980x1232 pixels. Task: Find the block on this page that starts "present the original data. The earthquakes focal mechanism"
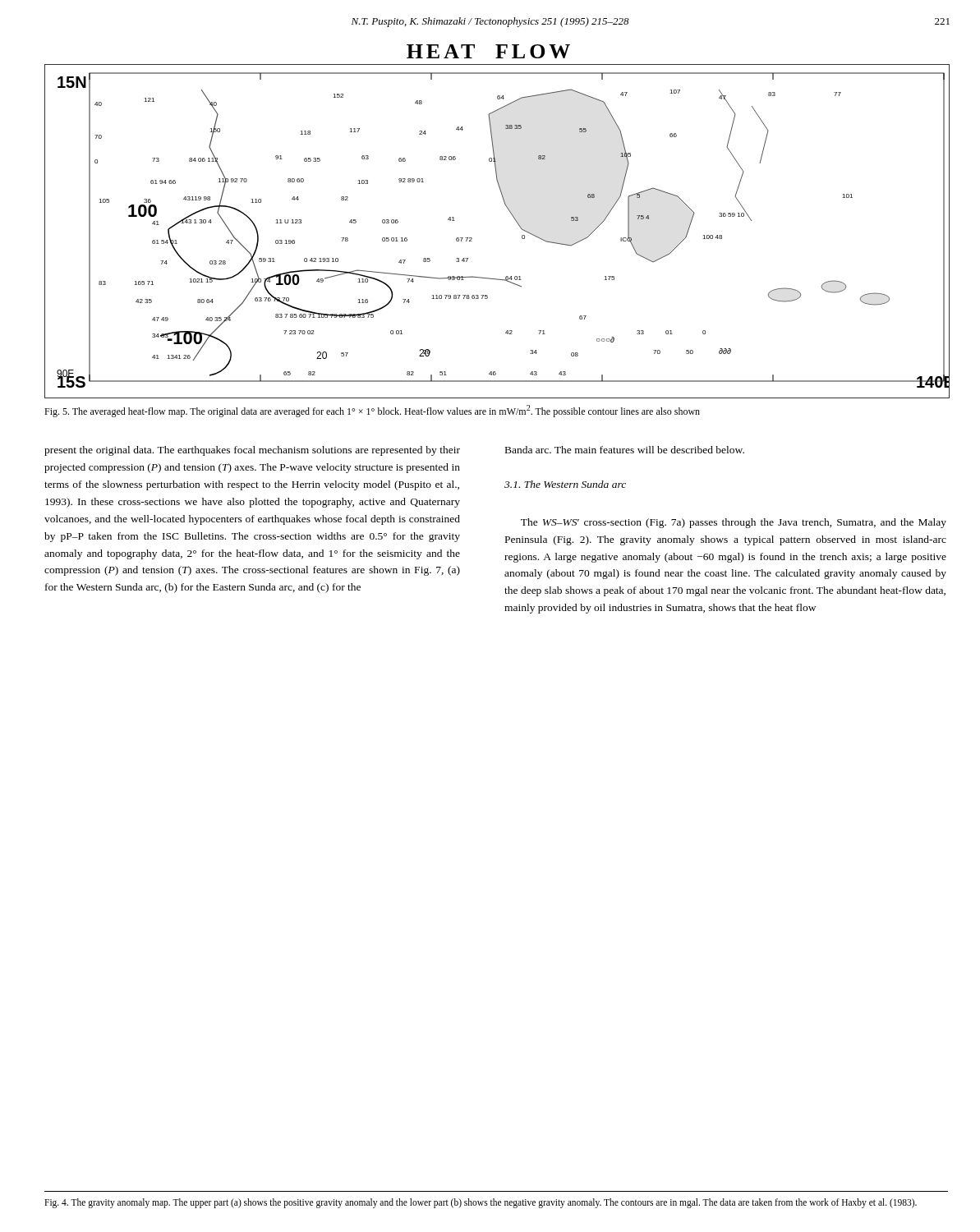coord(252,518)
